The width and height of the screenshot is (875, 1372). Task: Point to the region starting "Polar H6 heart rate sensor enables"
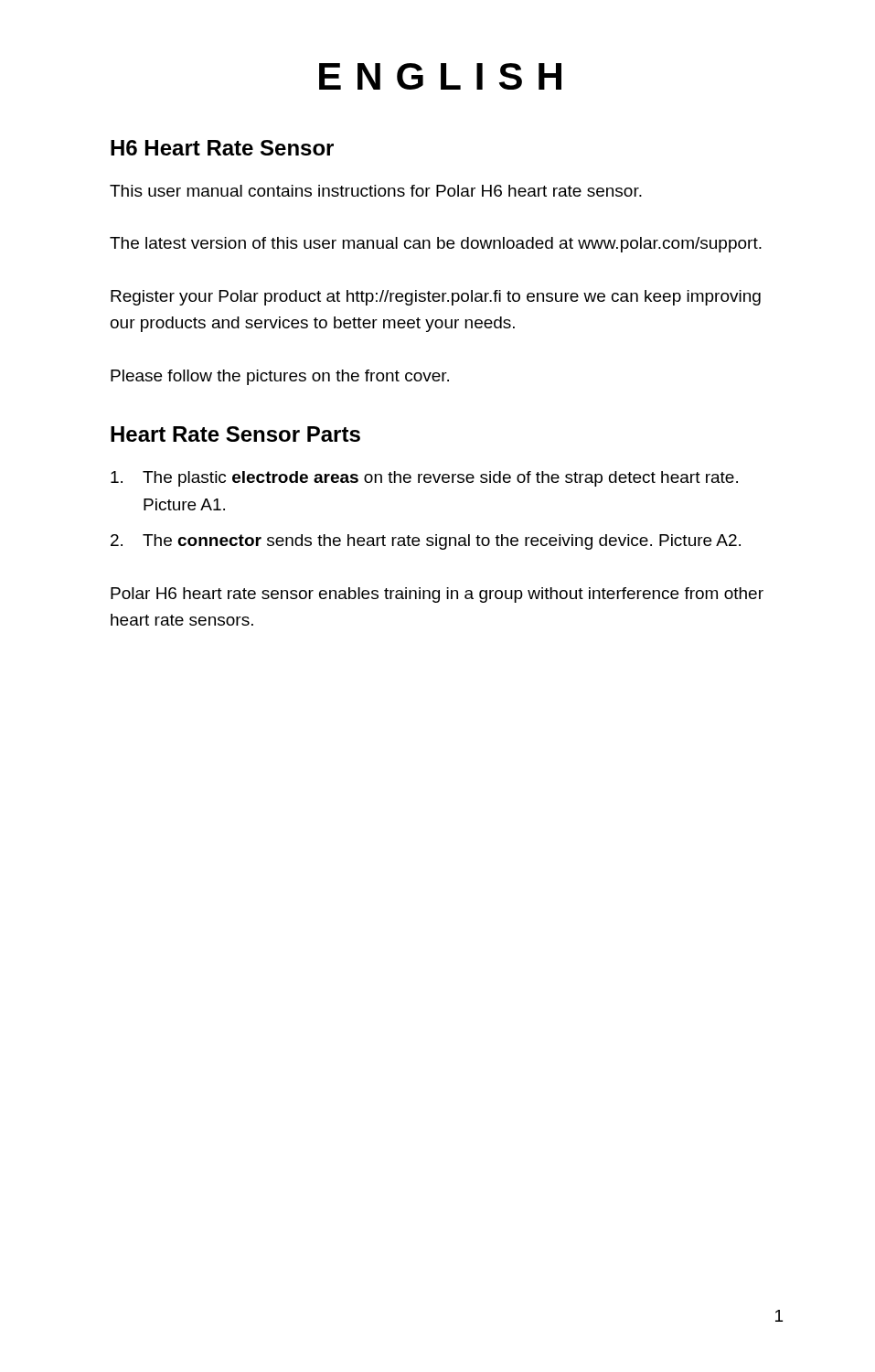(437, 606)
